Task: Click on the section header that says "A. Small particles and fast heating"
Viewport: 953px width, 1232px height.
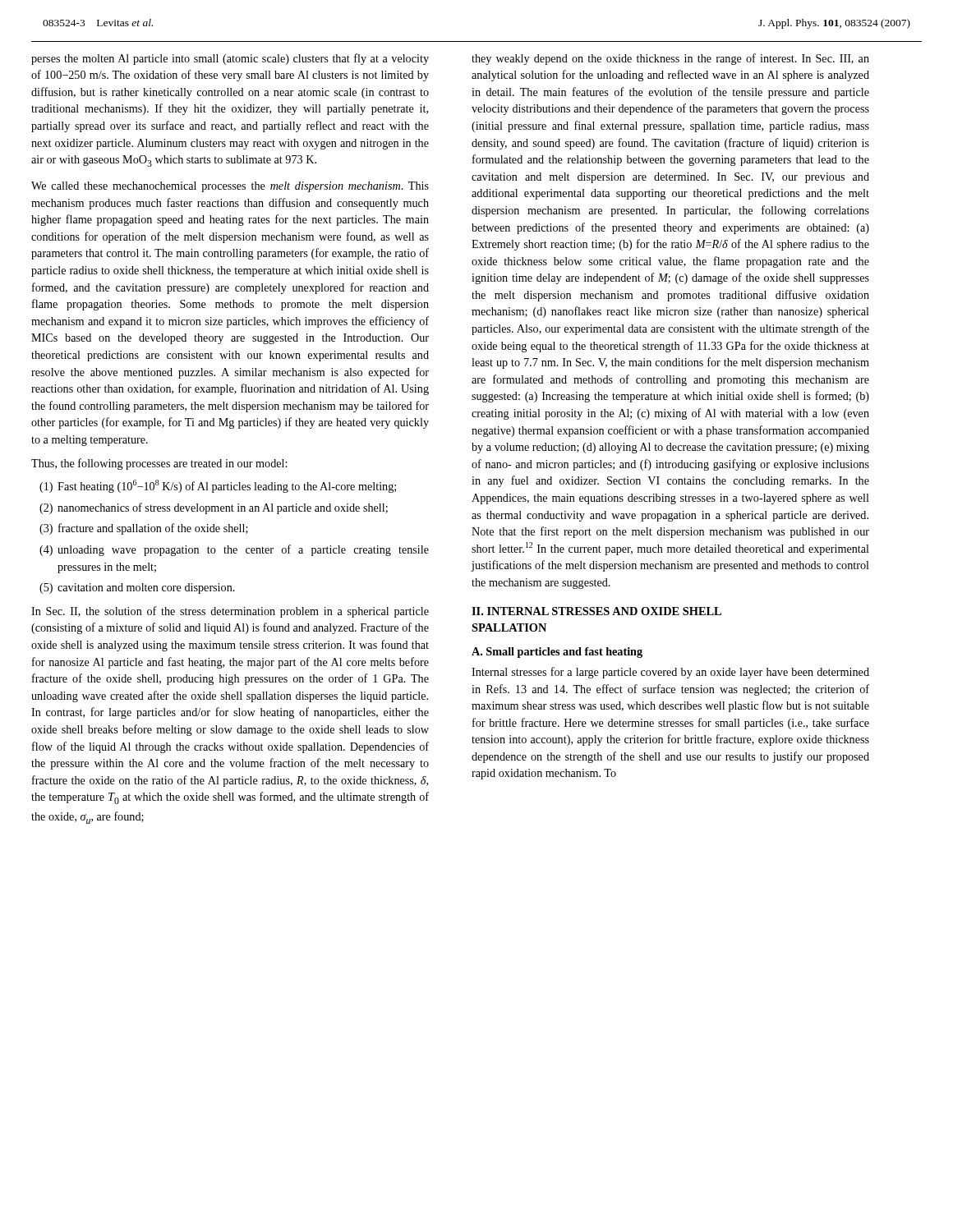Action: 557,653
